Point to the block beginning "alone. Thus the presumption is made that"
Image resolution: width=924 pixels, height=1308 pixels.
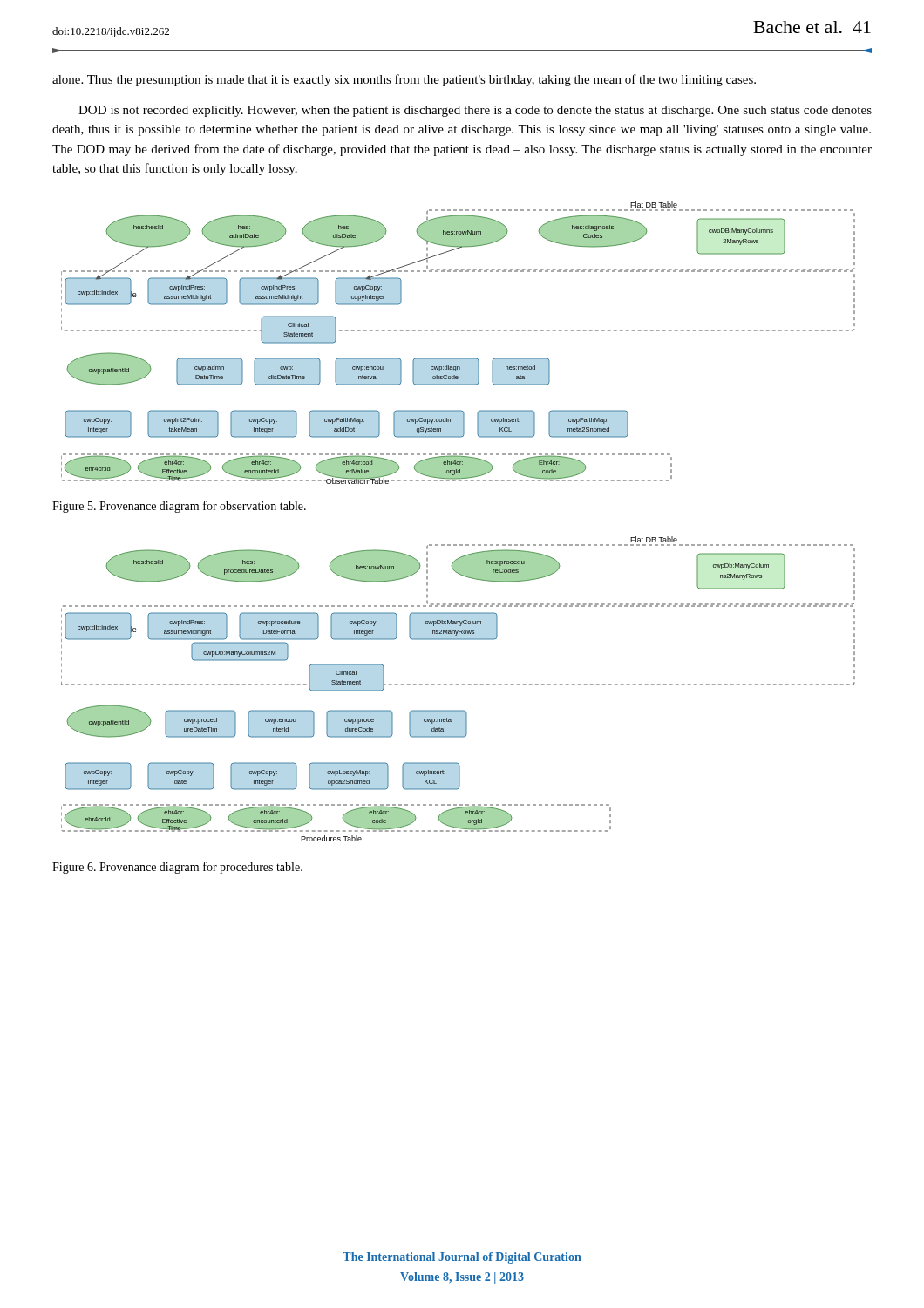click(404, 79)
